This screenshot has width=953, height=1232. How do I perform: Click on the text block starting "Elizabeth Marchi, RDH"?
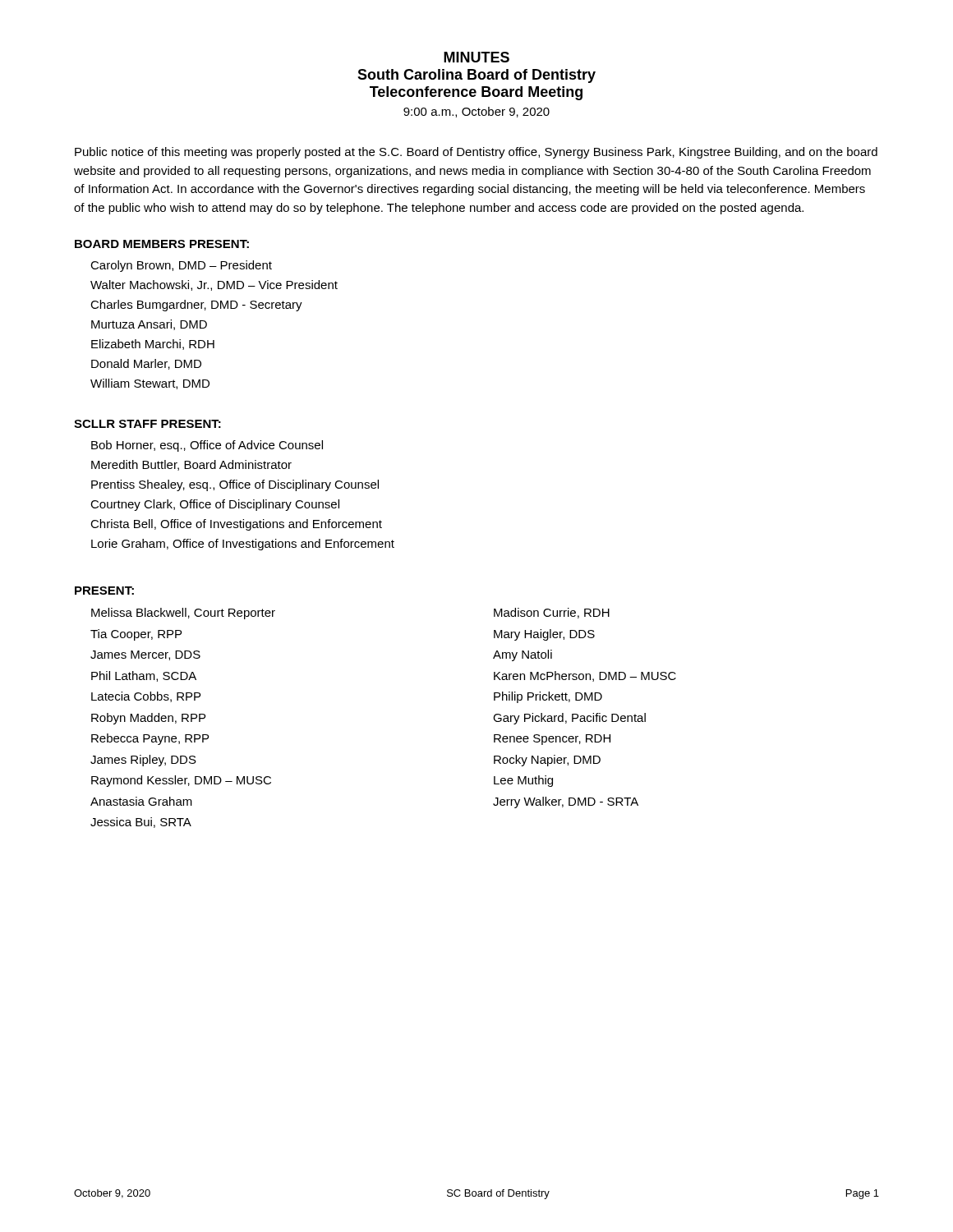[x=153, y=344]
